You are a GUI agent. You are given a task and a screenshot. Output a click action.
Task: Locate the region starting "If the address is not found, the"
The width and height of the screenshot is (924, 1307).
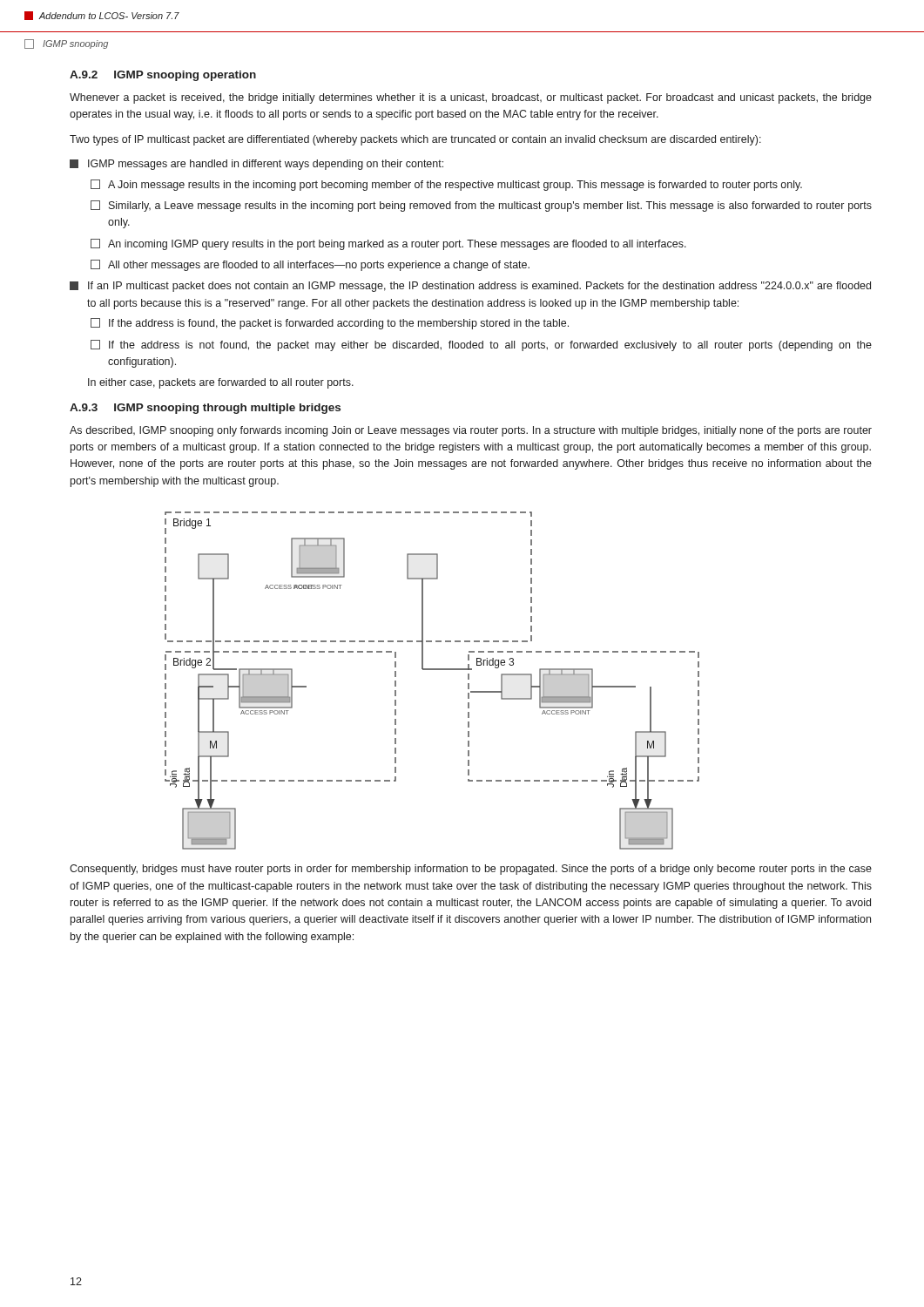tap(481, 354)
